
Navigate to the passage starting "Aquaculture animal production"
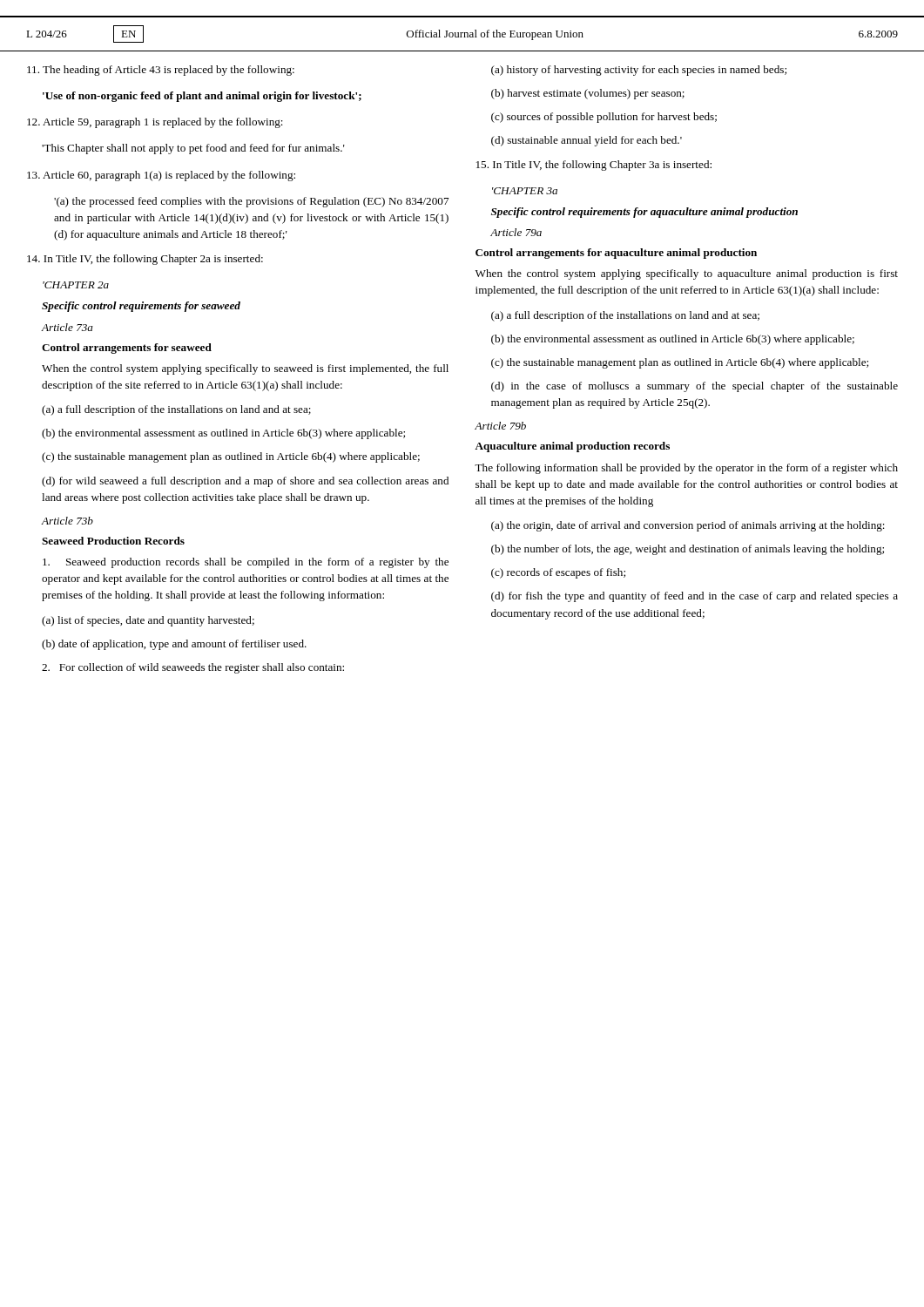coord(573,446)
